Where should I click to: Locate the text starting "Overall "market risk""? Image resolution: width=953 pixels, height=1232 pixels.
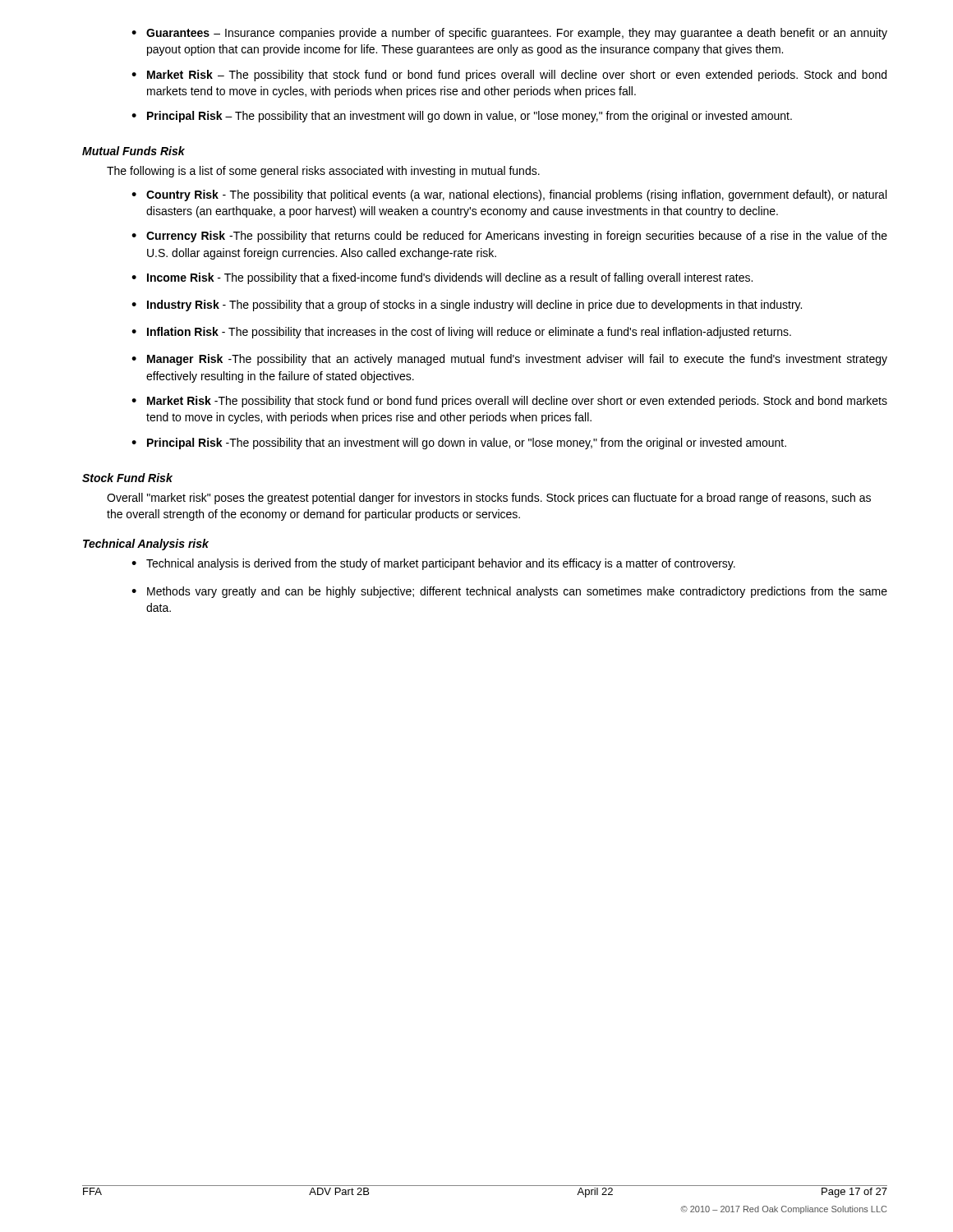(x=489, y=506)
